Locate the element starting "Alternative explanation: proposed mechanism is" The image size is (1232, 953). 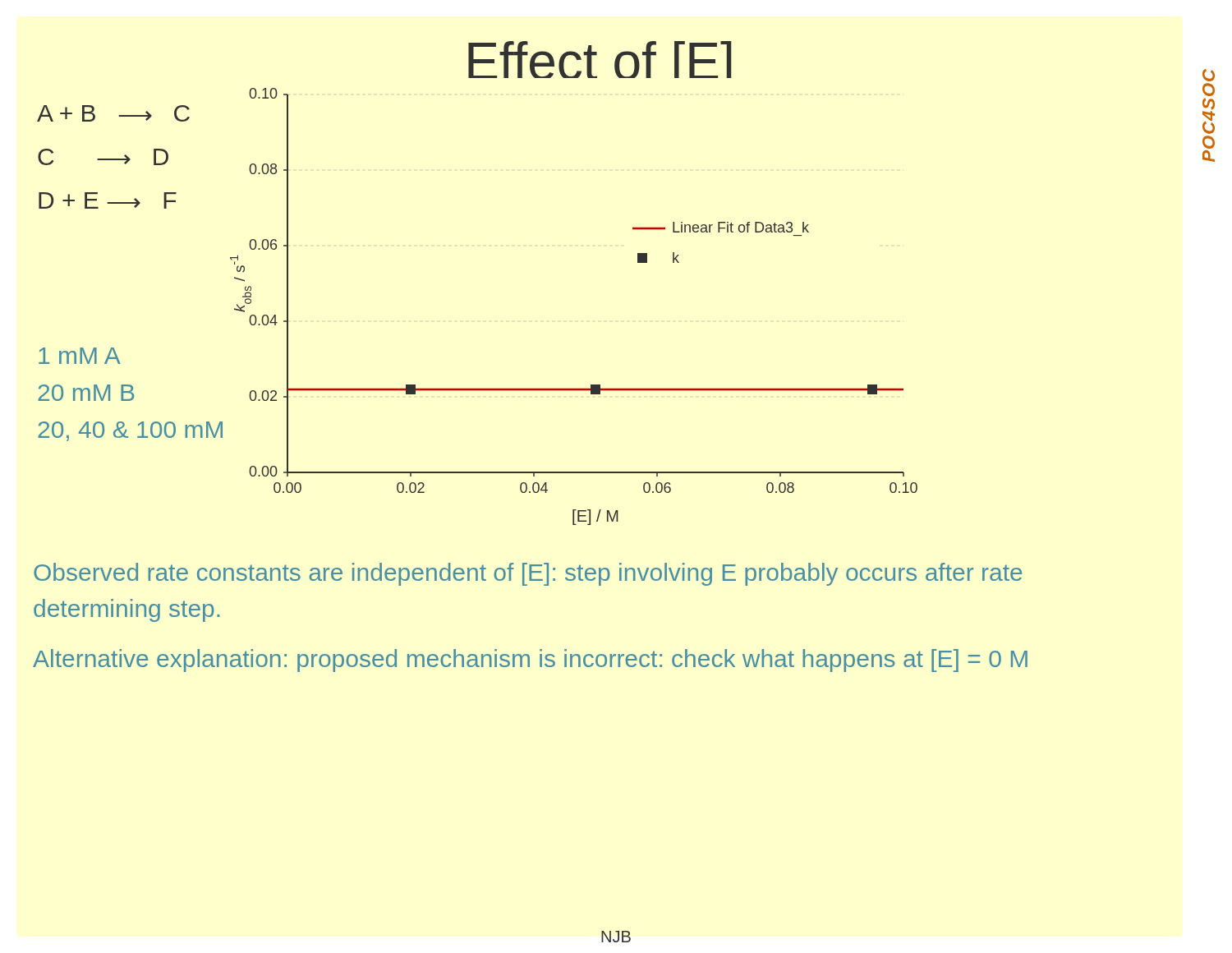click(595, 659)
